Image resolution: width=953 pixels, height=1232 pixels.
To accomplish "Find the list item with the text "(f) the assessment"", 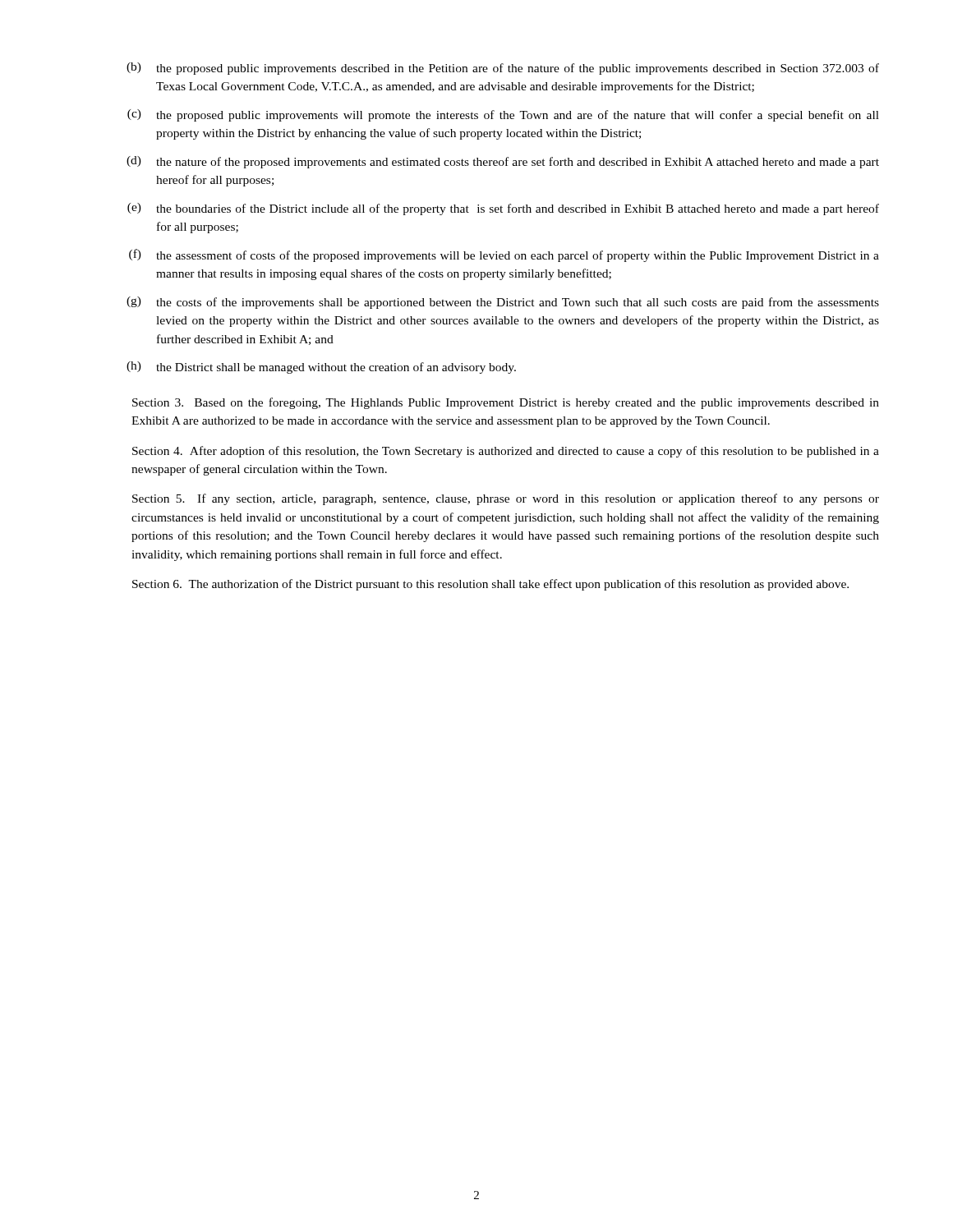I will point(485,265).
